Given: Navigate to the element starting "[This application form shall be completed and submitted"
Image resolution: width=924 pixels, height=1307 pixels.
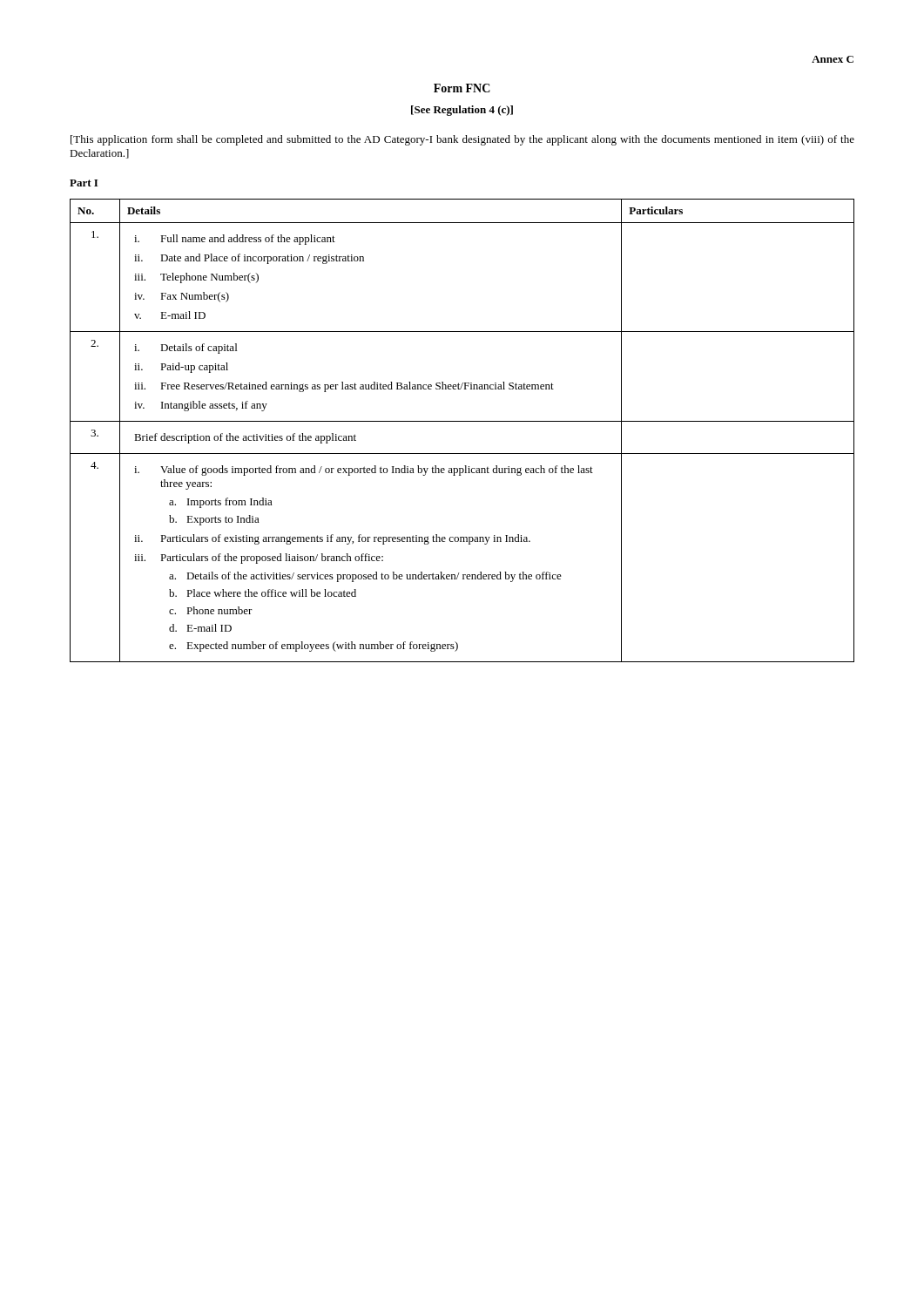Looking at the screenshot, I should 462,146.
